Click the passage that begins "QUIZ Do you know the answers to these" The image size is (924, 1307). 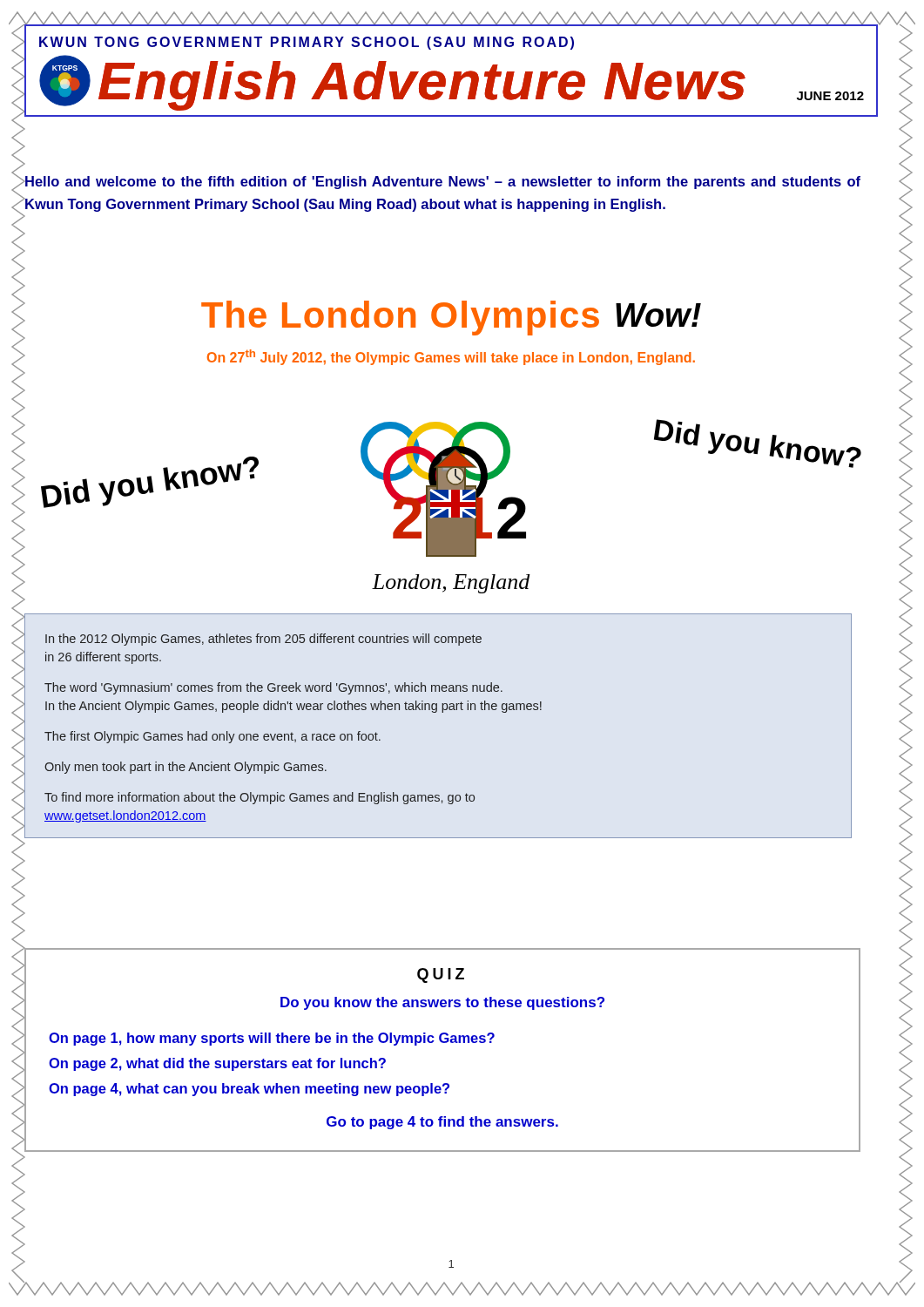442,1048
